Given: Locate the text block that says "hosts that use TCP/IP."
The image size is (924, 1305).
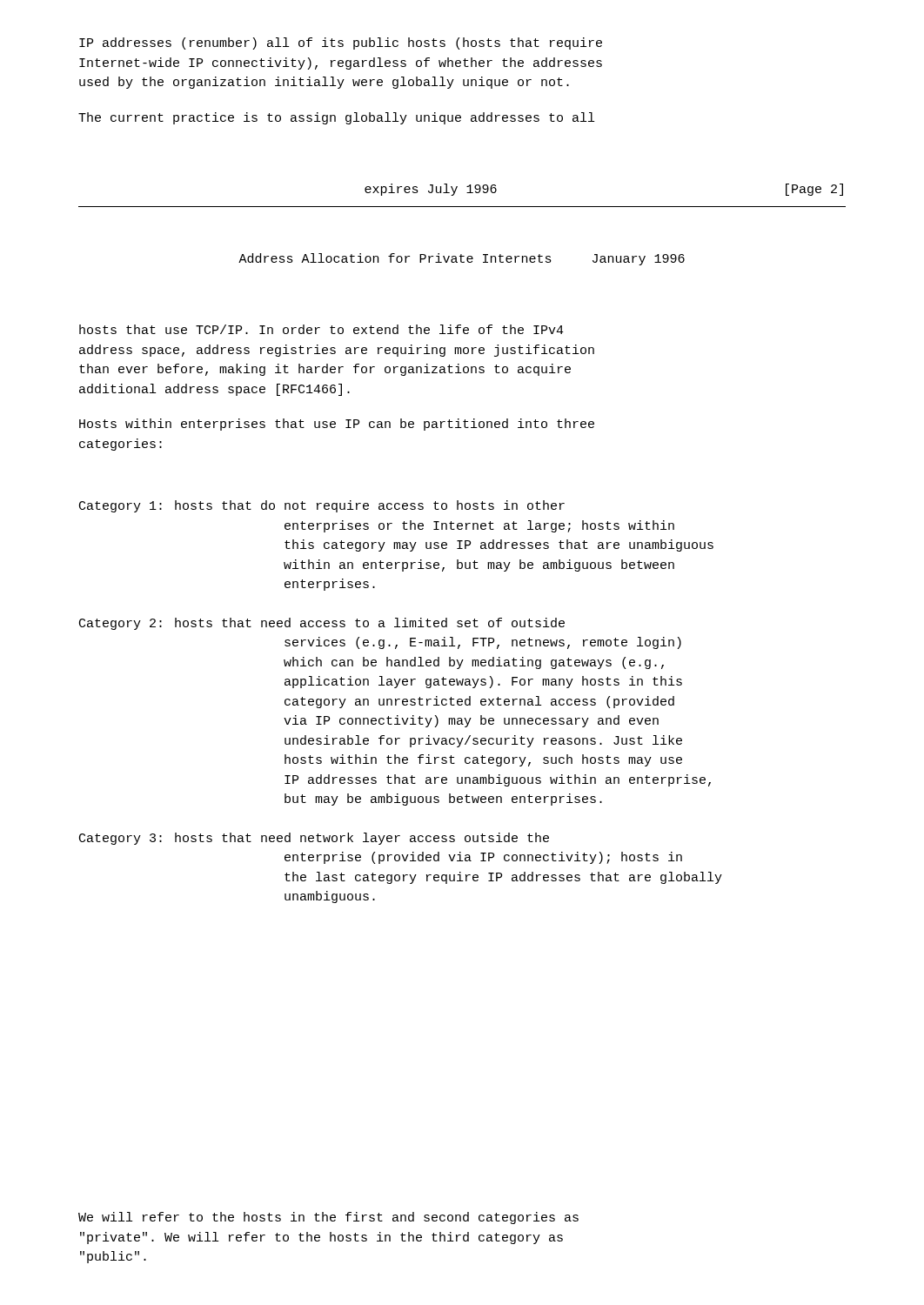Looking at the screenshot, I should [x=321, y=329].
